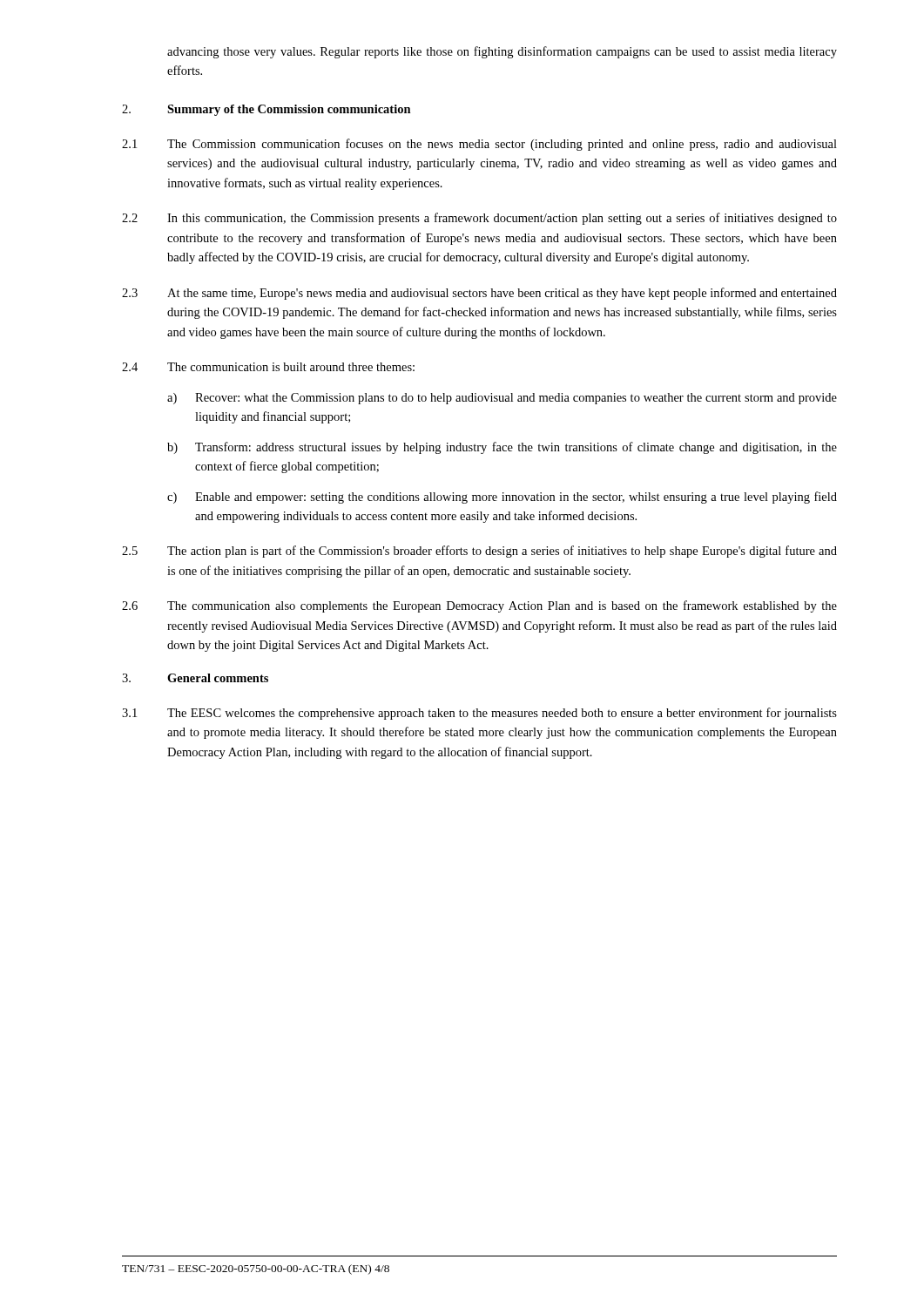Select the list item with the text "b) Transform: address structural issues"

pos(502,457)
